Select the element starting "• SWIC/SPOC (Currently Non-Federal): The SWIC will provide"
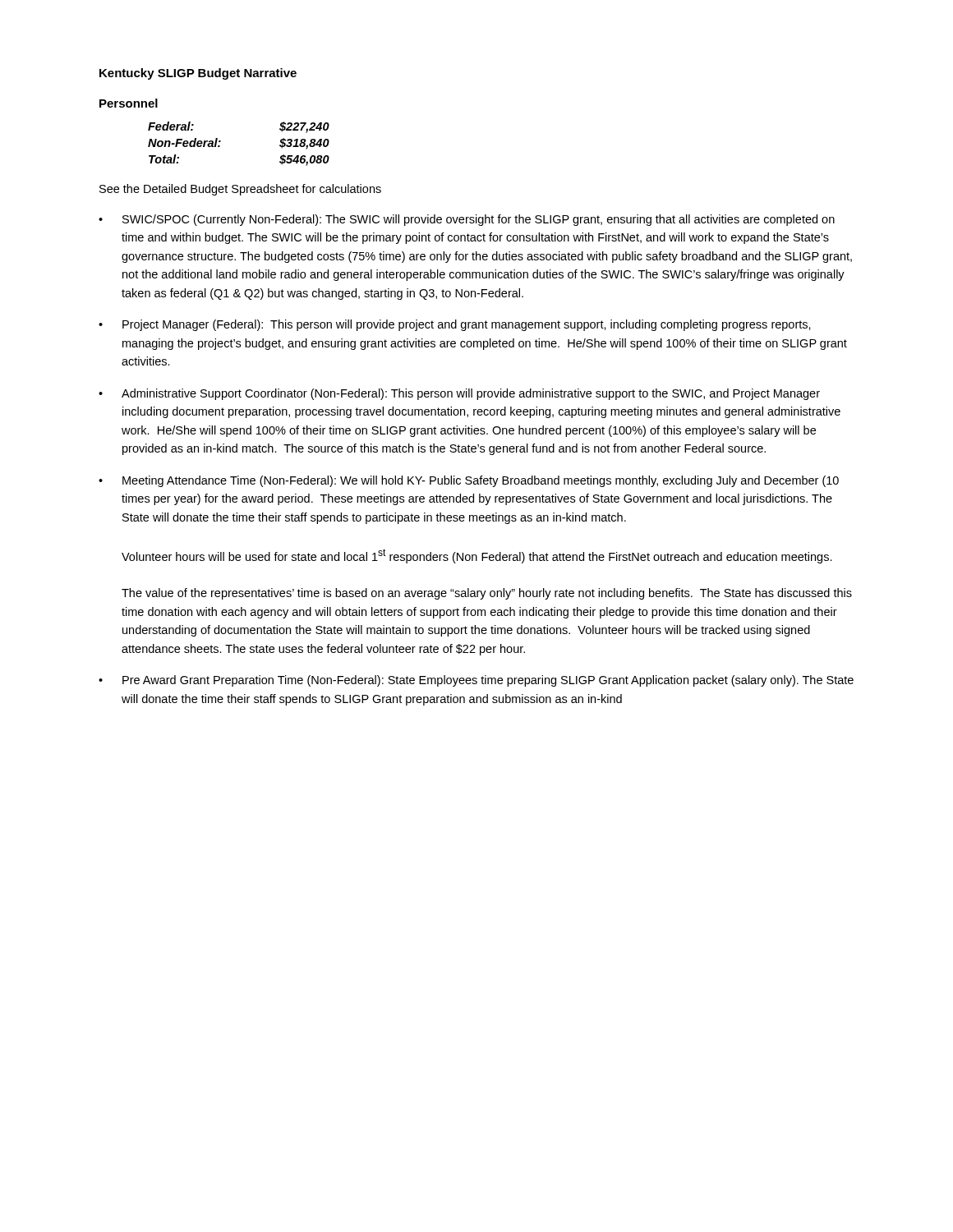The height and width of the screenshot is (1232, 953). pyautogui.click(x=476, y=256)
